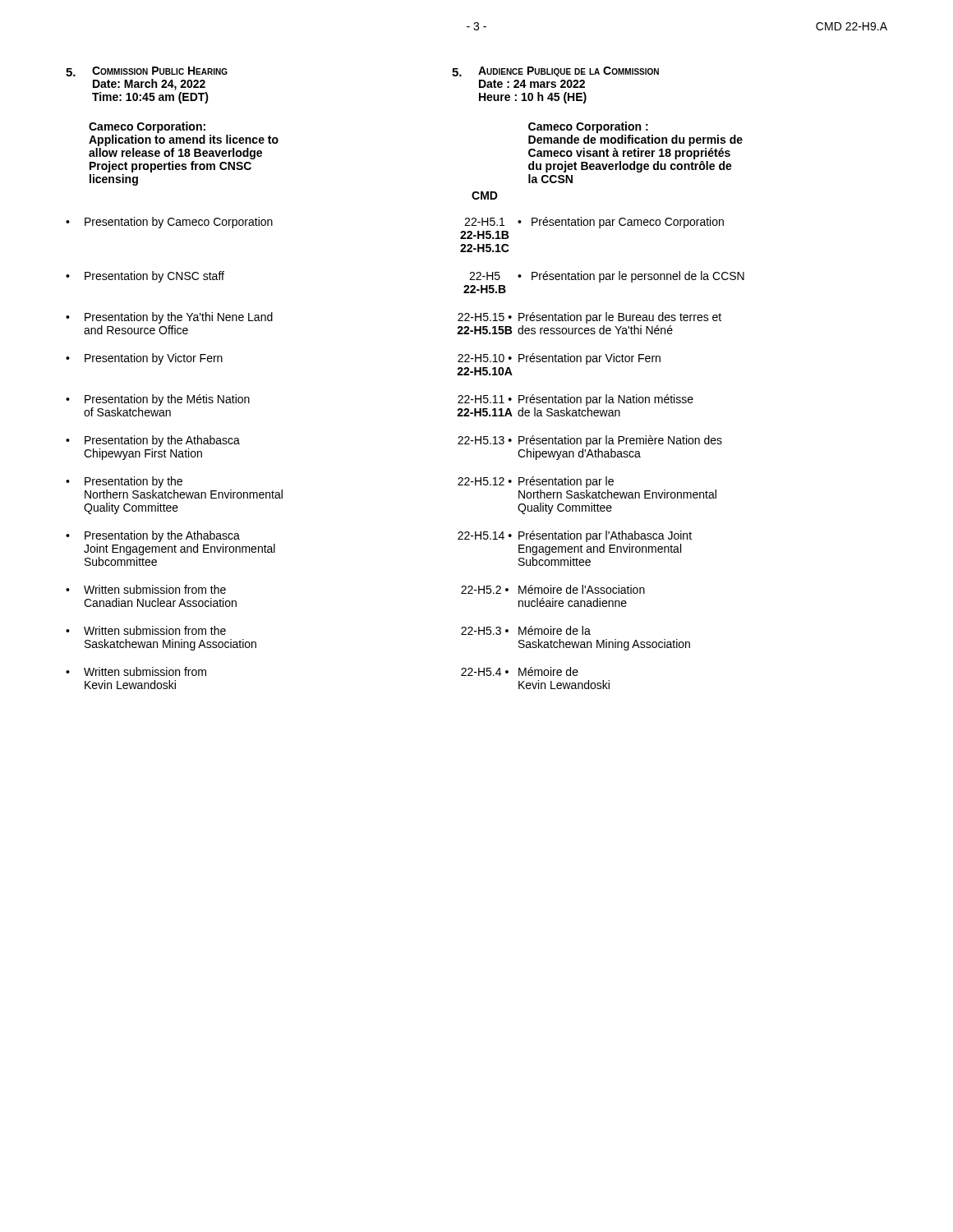Find the list item containing "• Presentation by theNorthern Saskatchewan"

tap(476, 494)
